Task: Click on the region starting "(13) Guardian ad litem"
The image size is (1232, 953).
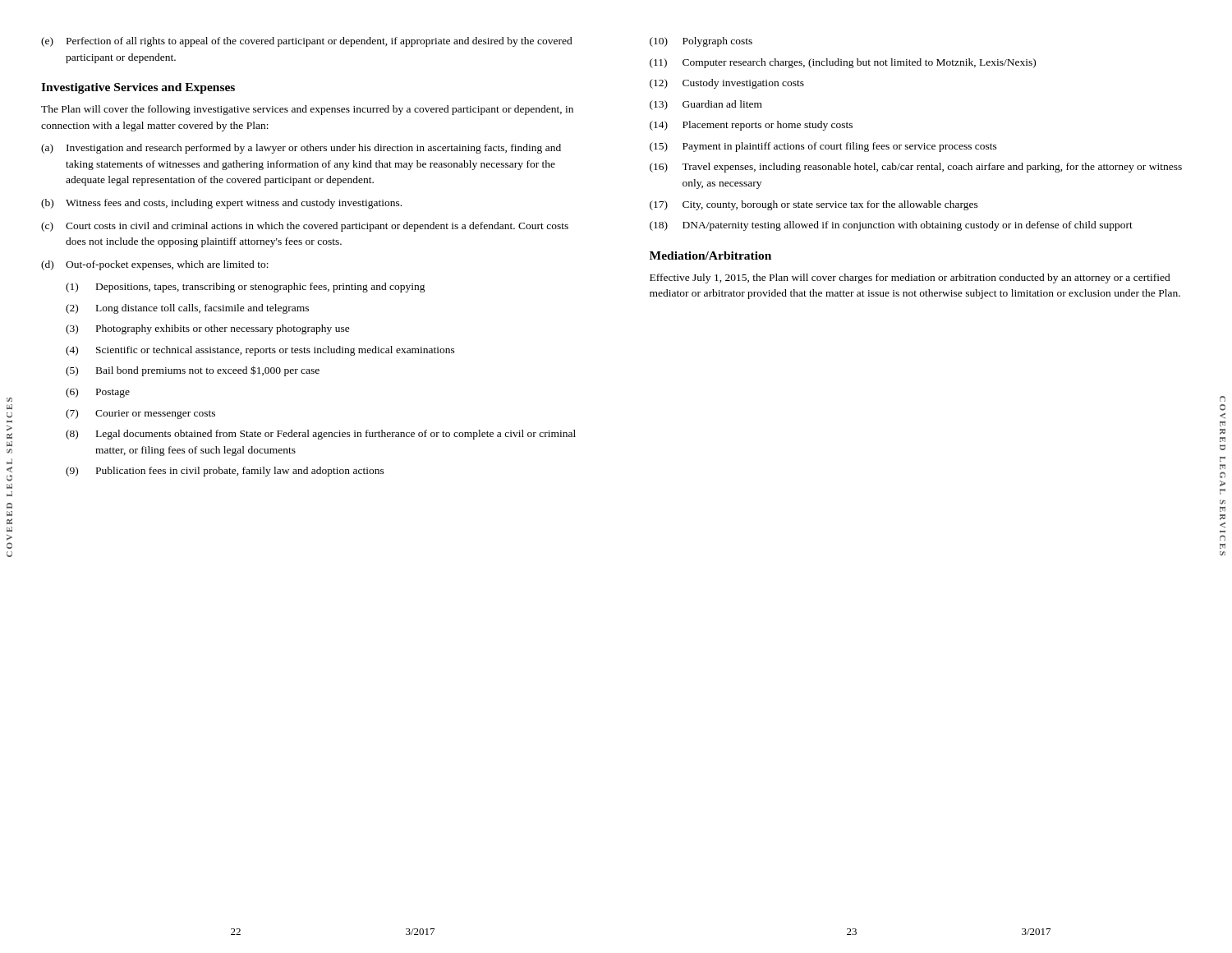Action: click(706, 105)
